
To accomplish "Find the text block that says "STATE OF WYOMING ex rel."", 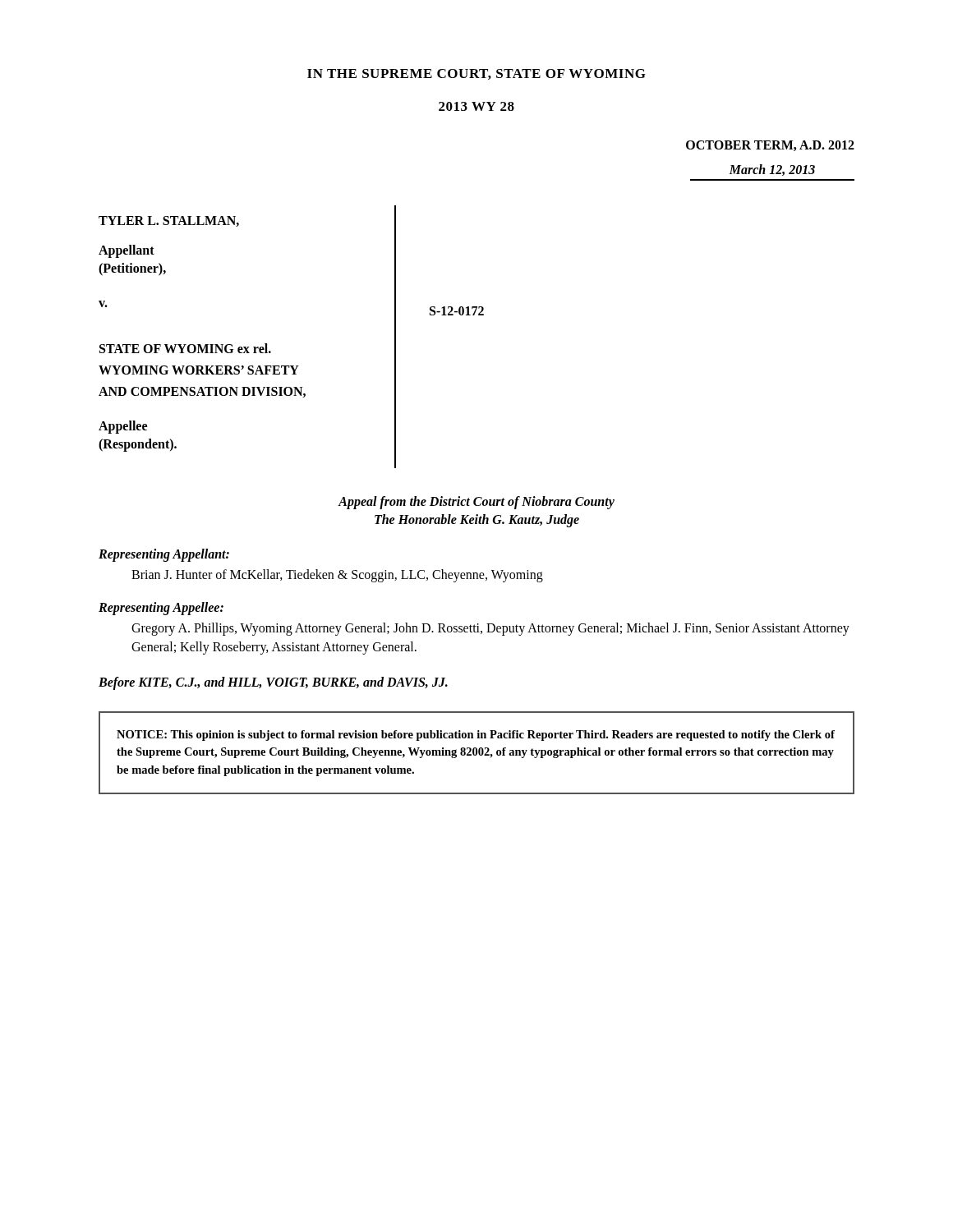I will [x=247, y=371].
